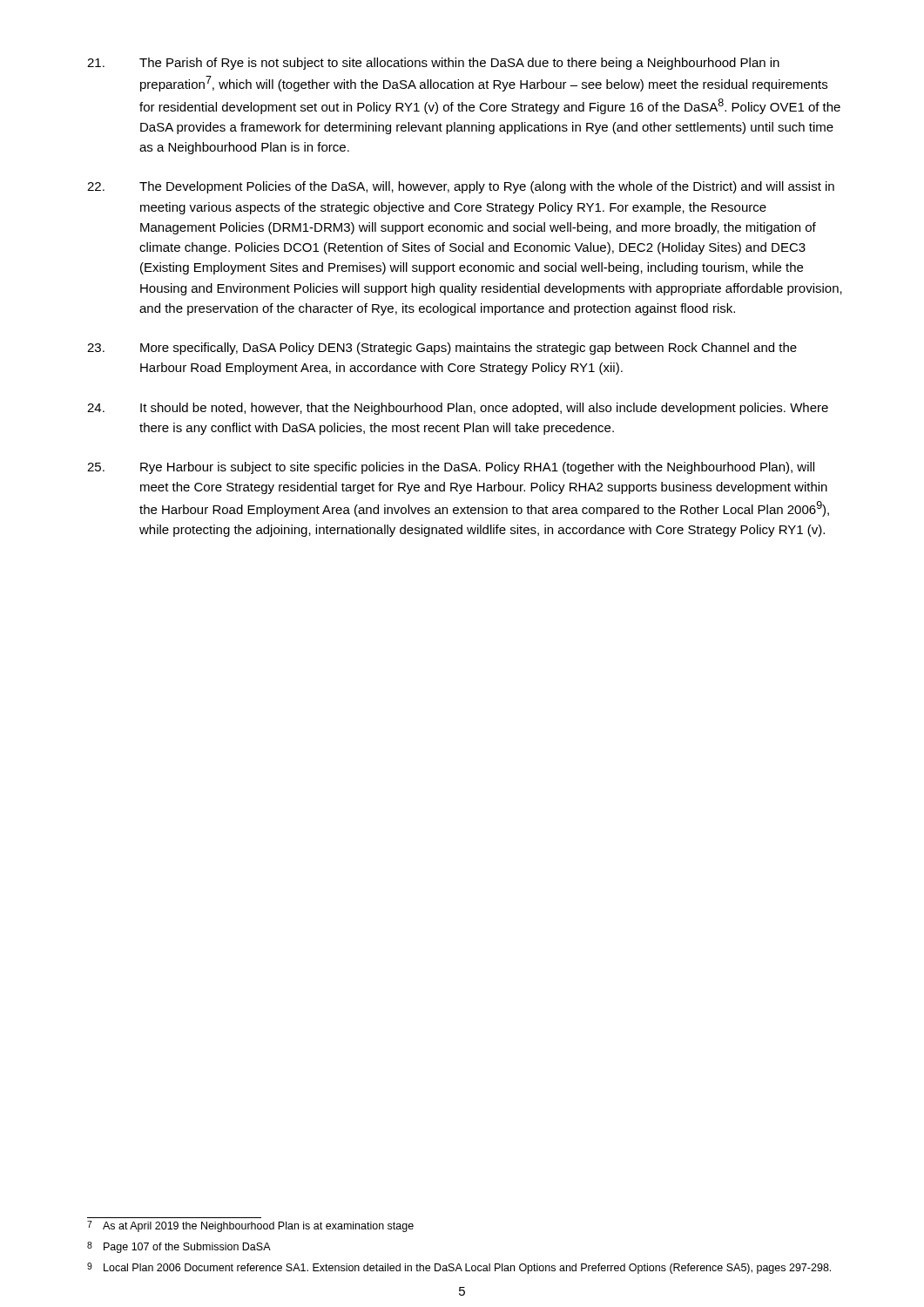Navigate to the text starting "25. Rye Harbour is subject"
924x1307 pixels.
click(x=466, y=498)
